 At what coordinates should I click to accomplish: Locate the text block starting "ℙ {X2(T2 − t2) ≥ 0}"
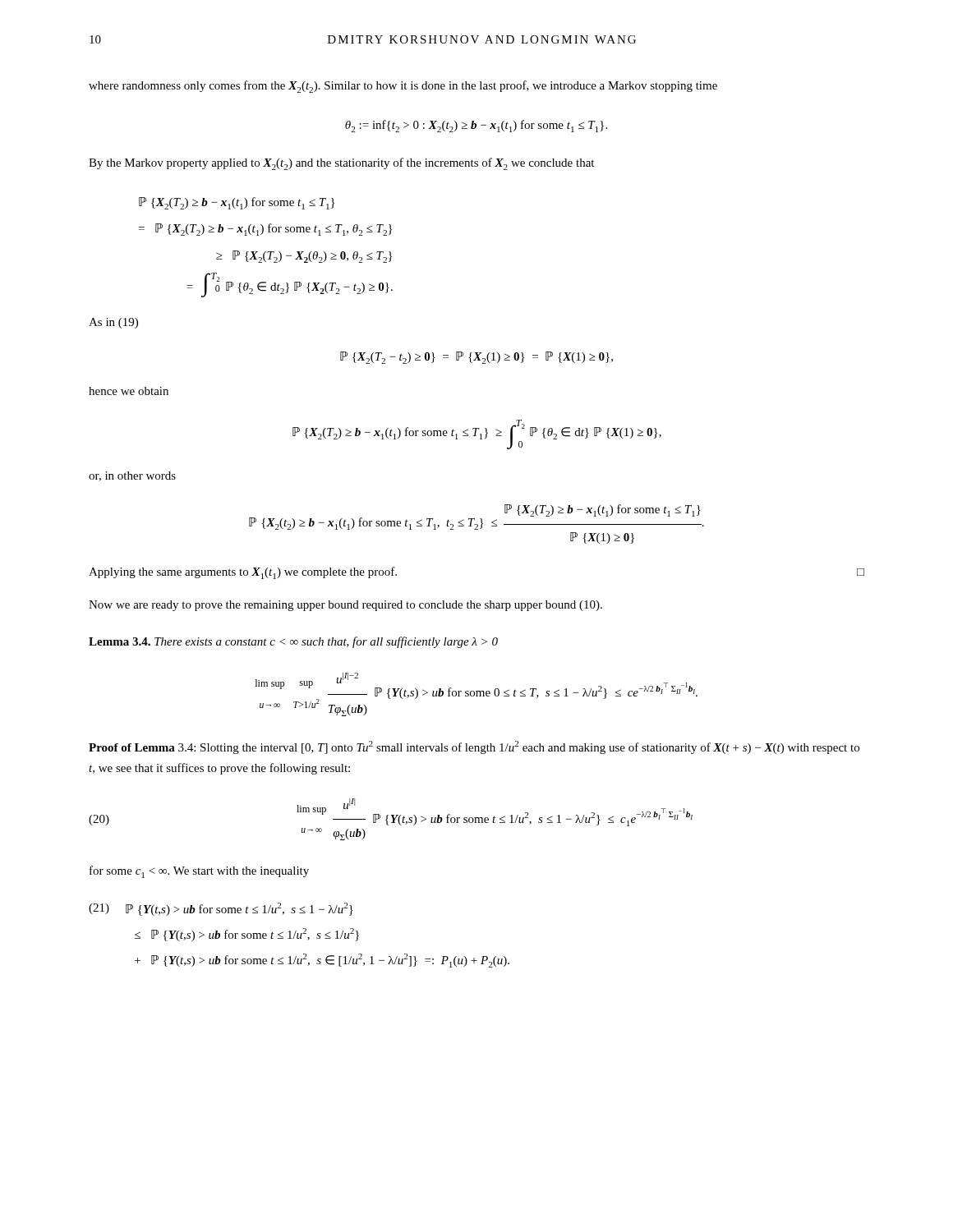pos(476,358)
